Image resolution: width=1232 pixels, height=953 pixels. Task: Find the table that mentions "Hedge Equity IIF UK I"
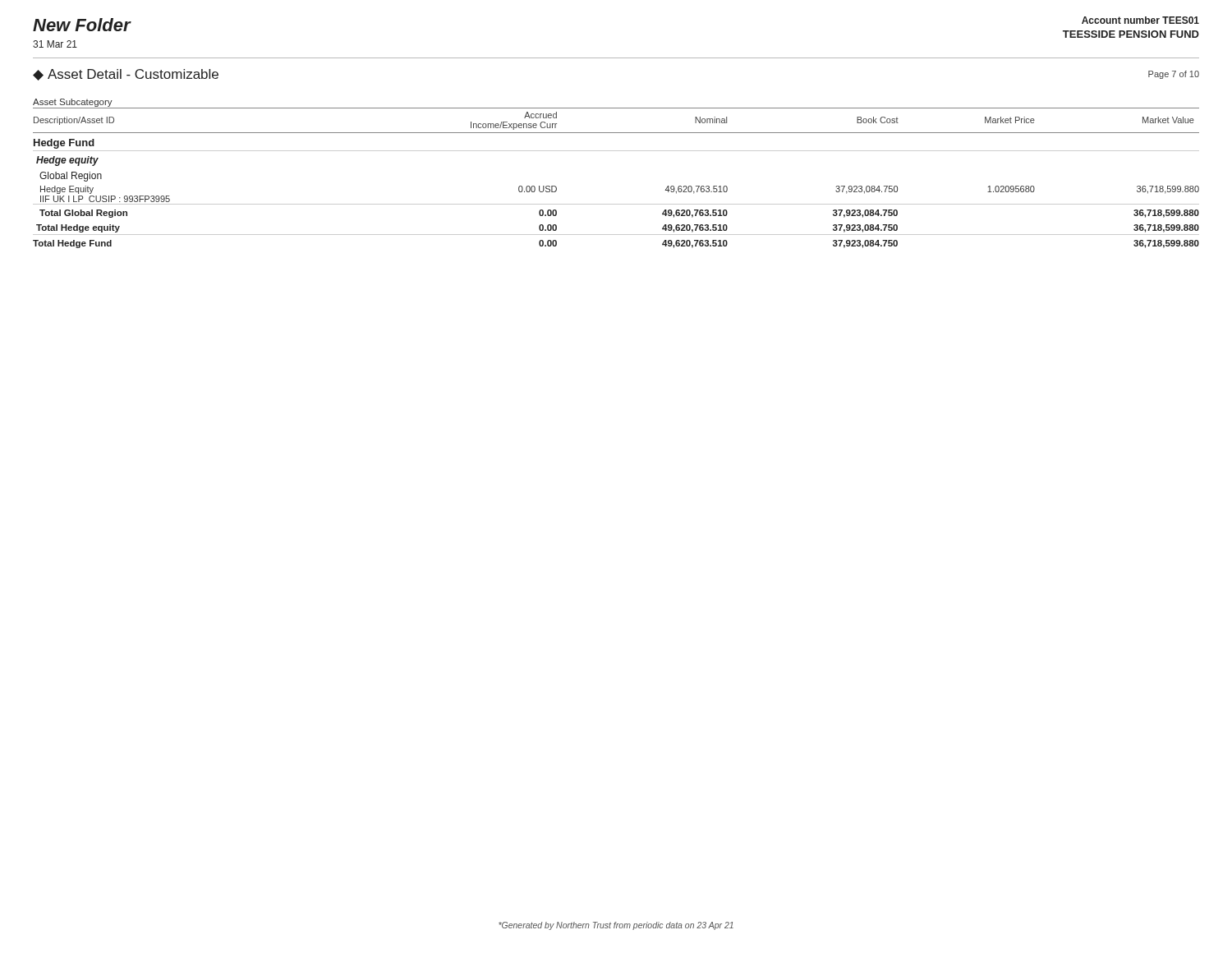point(616,173)
